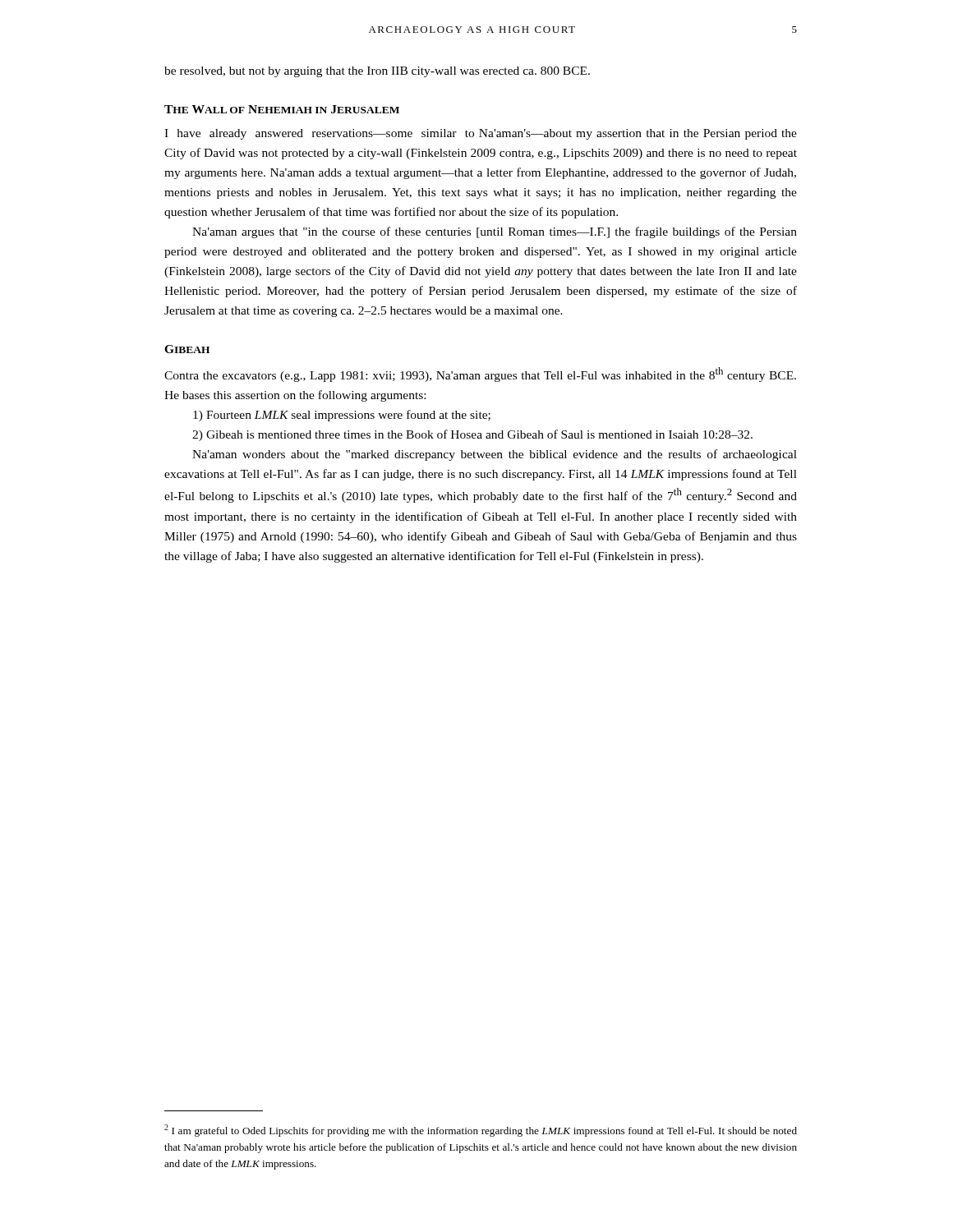Locate the passage starting "2) Gibeah is mentioned three times"
The width and height of the screenshot is (953, 1232).
[x=473, y=434]
